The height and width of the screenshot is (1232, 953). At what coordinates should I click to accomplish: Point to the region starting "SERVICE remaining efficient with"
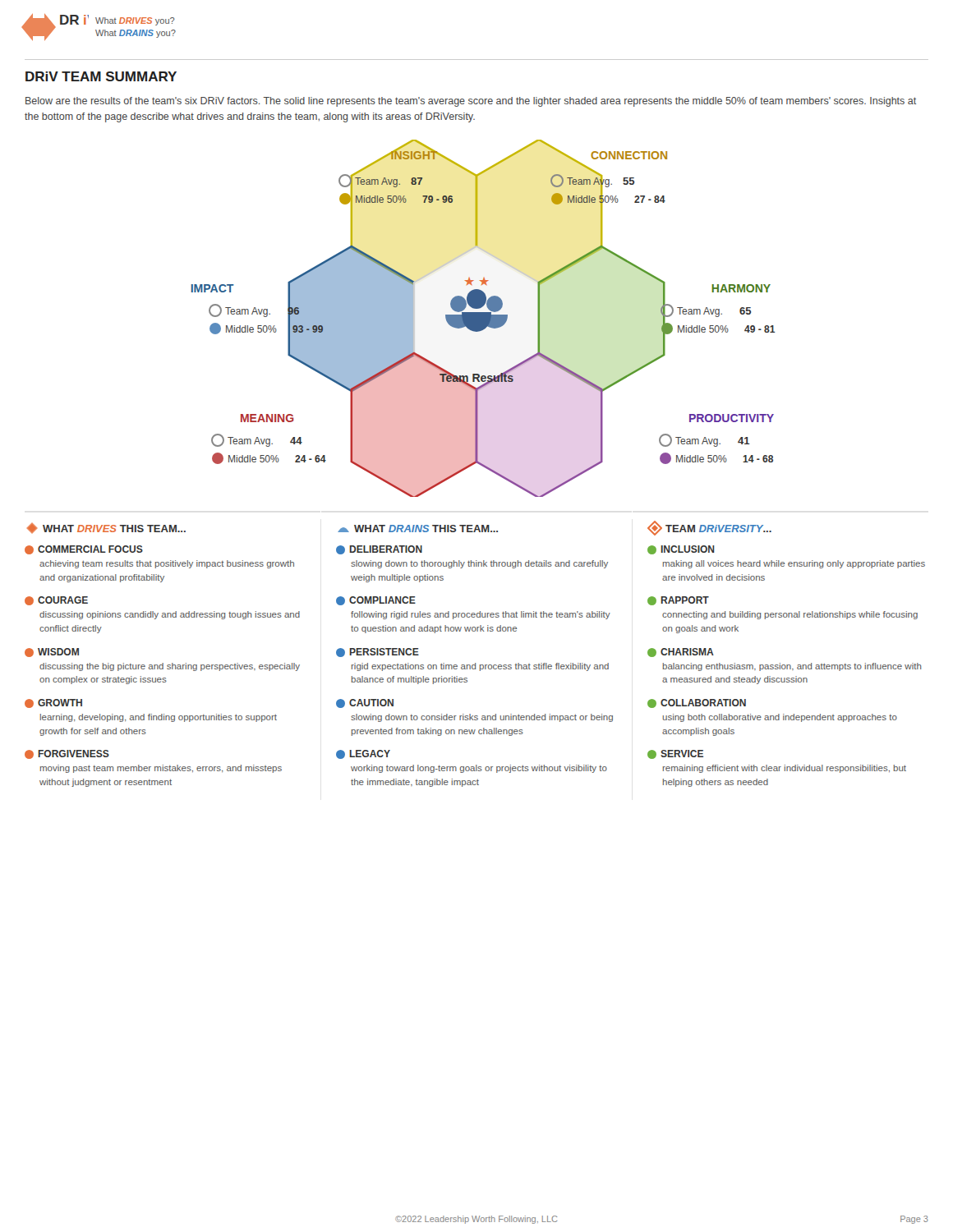(x=788, y=769)
